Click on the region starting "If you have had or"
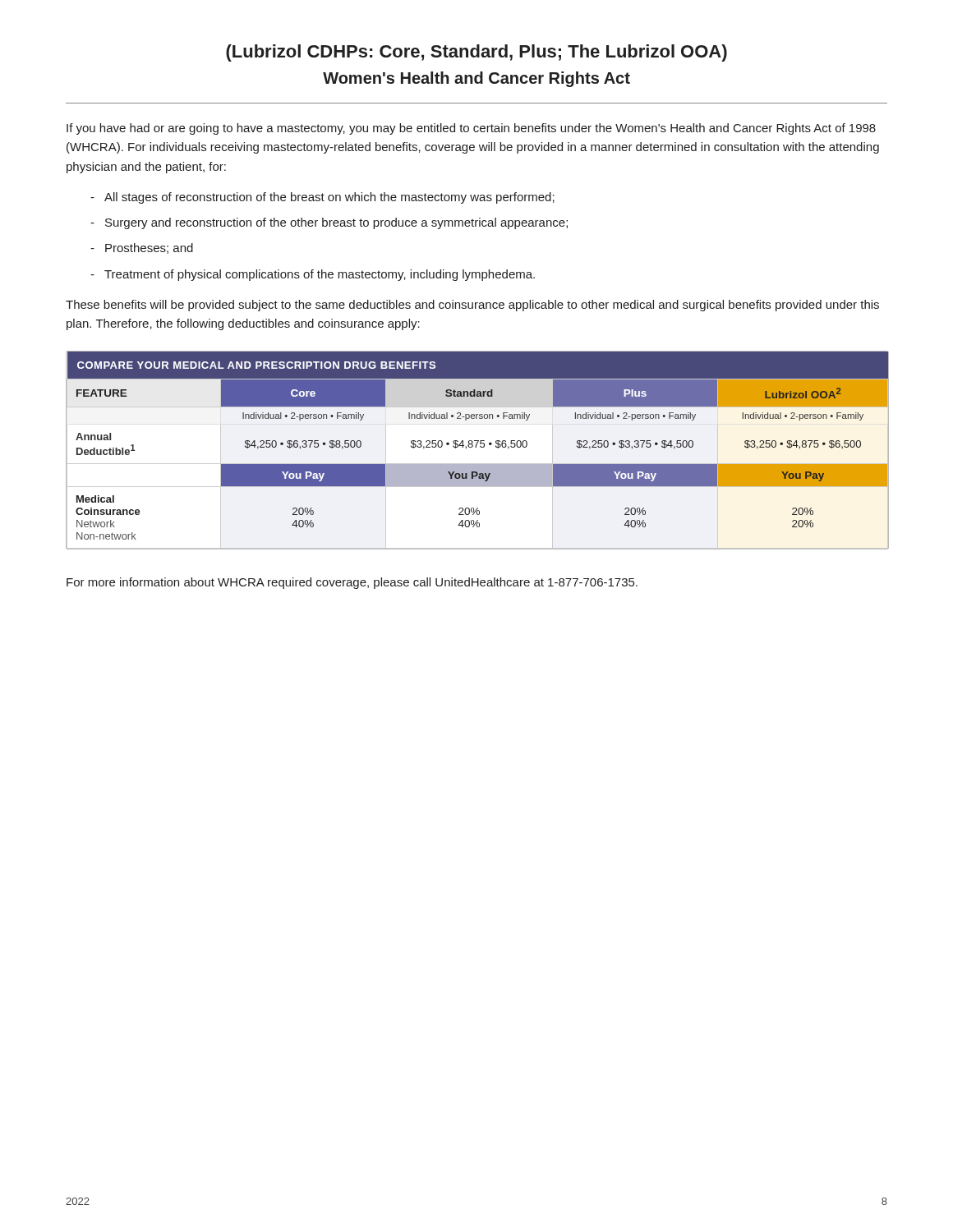Image resolution: width=953 pixels, height=1232 pixels. (x=473, y=147)
